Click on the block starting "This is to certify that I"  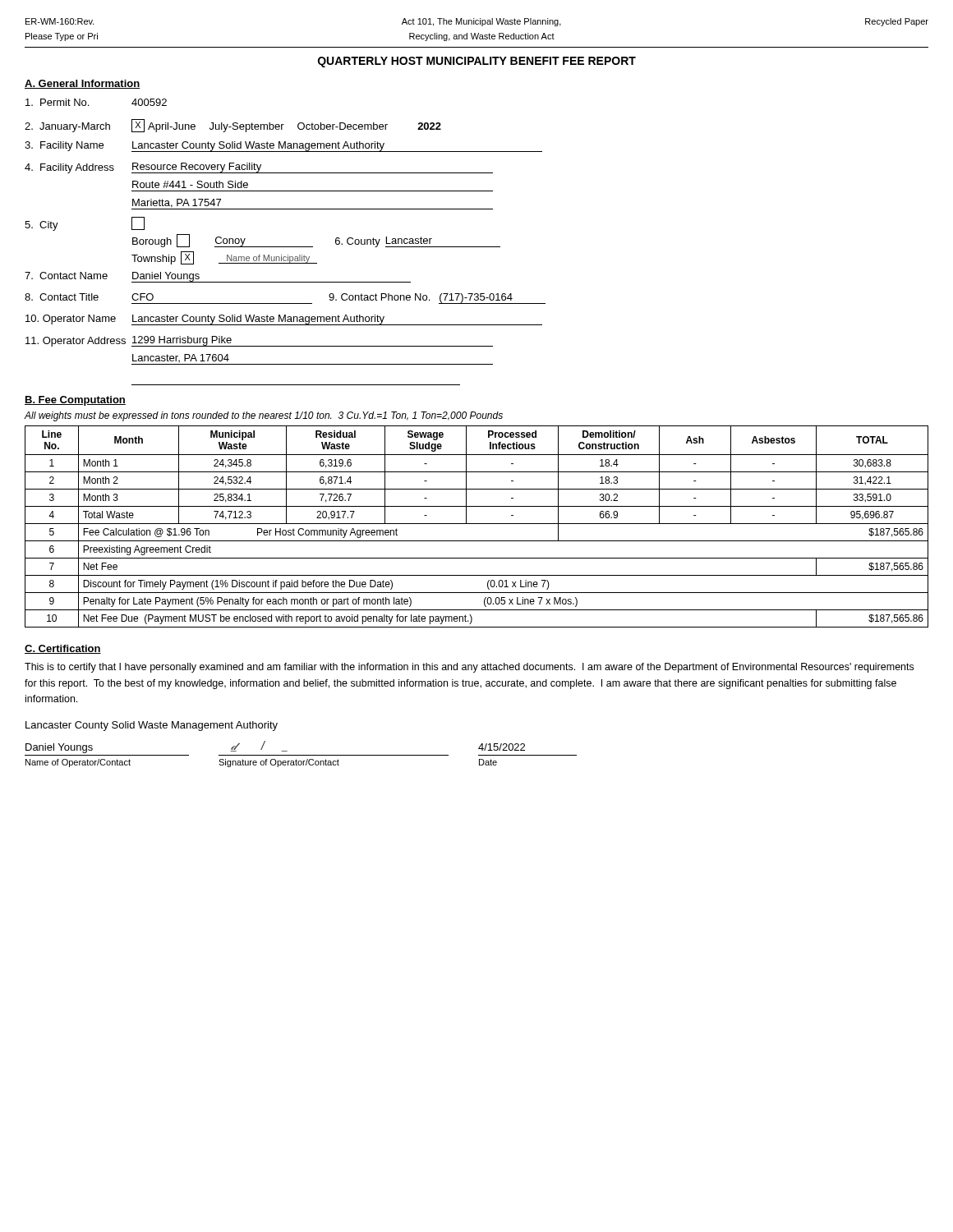[x=469, y=683]
